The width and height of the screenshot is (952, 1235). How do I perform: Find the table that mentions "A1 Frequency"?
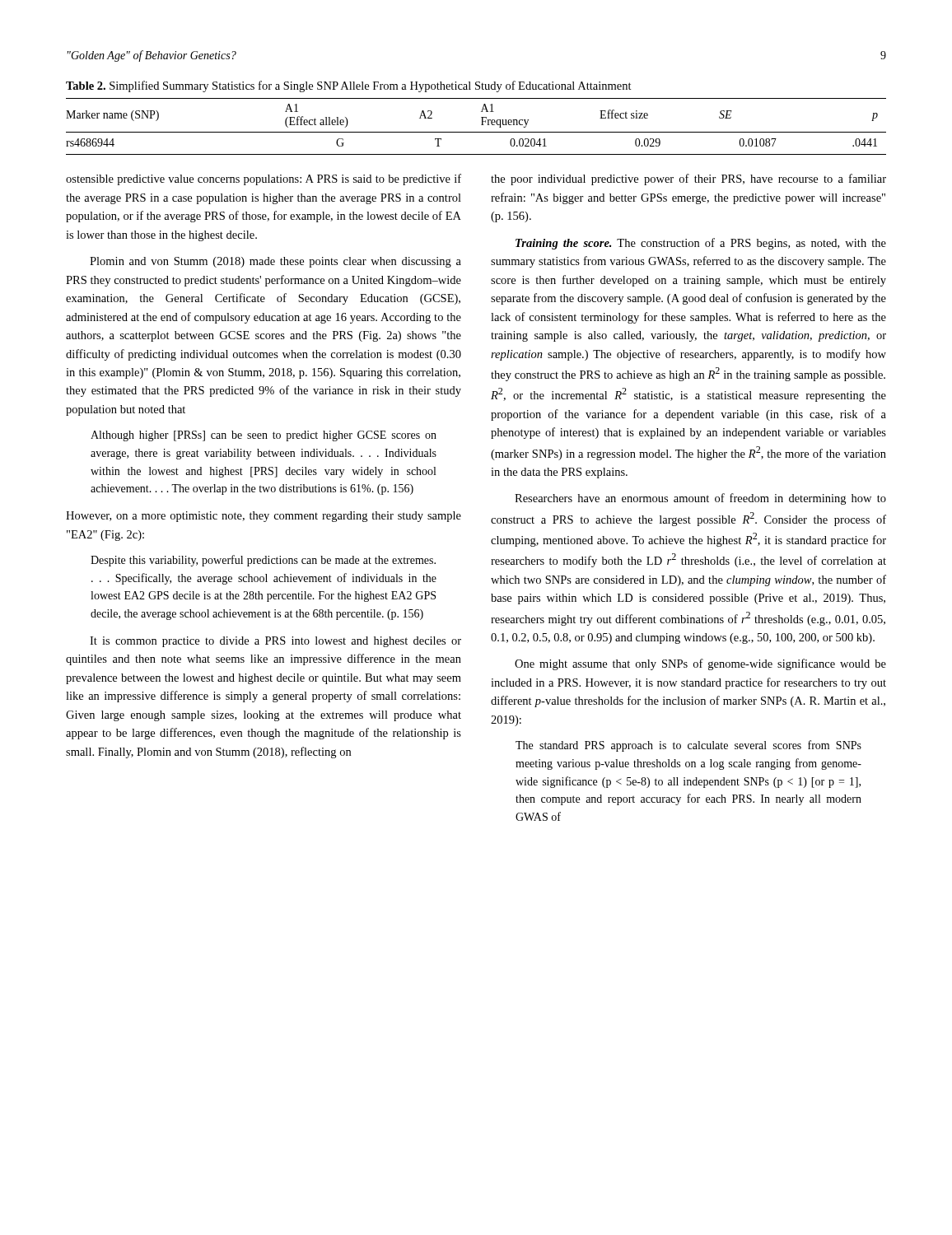click(x=476, y=127)
